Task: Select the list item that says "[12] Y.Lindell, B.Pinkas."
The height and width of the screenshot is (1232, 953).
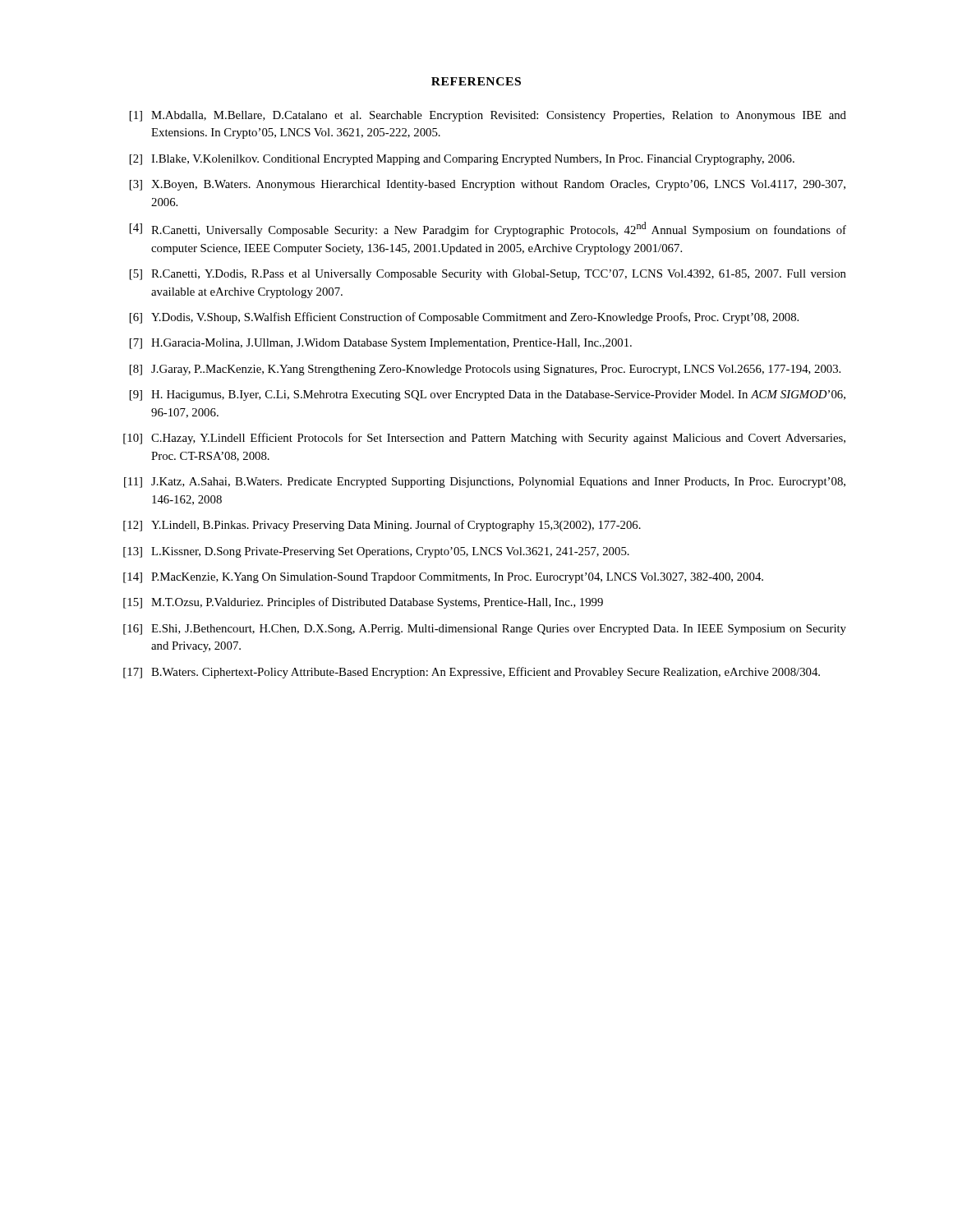Action: coord(476,526)
